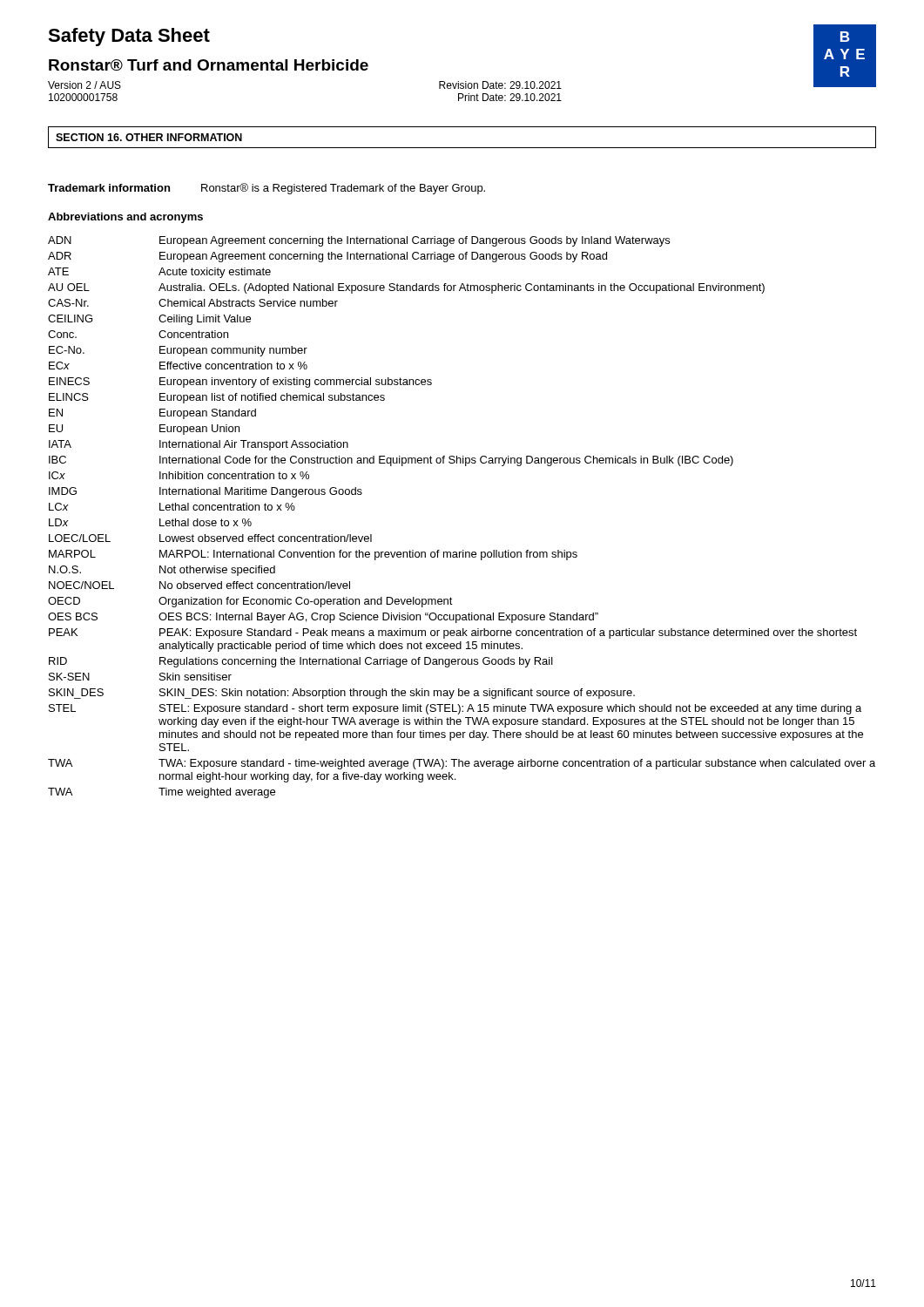Navigate to the passage starting "Ronstar® Turf and Ornamental Herbicide"
This screenshot has height=1307, width=924.
point(213,65)
